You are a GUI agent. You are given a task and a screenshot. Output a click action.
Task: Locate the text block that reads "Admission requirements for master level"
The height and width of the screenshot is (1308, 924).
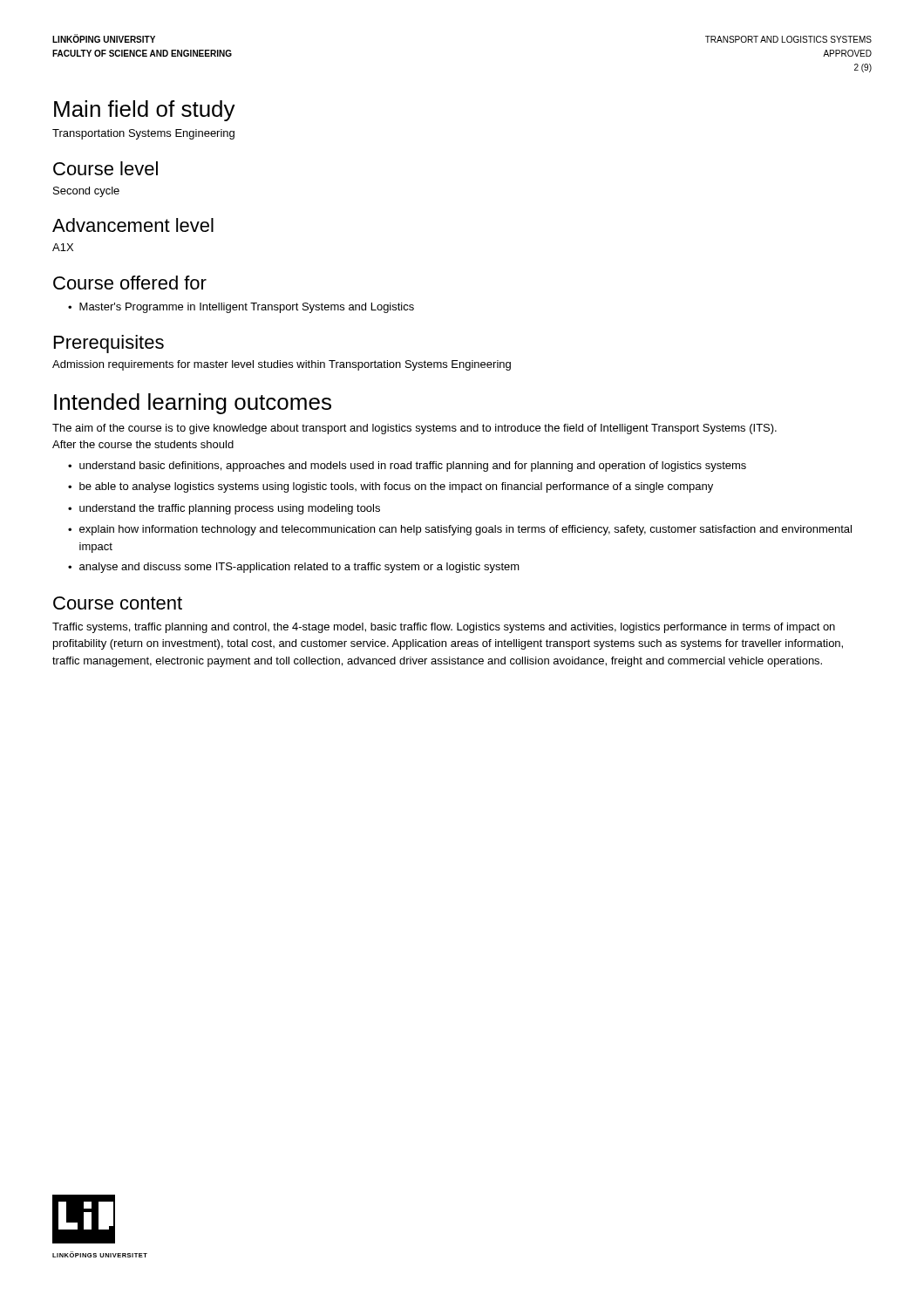click(282, 364)
